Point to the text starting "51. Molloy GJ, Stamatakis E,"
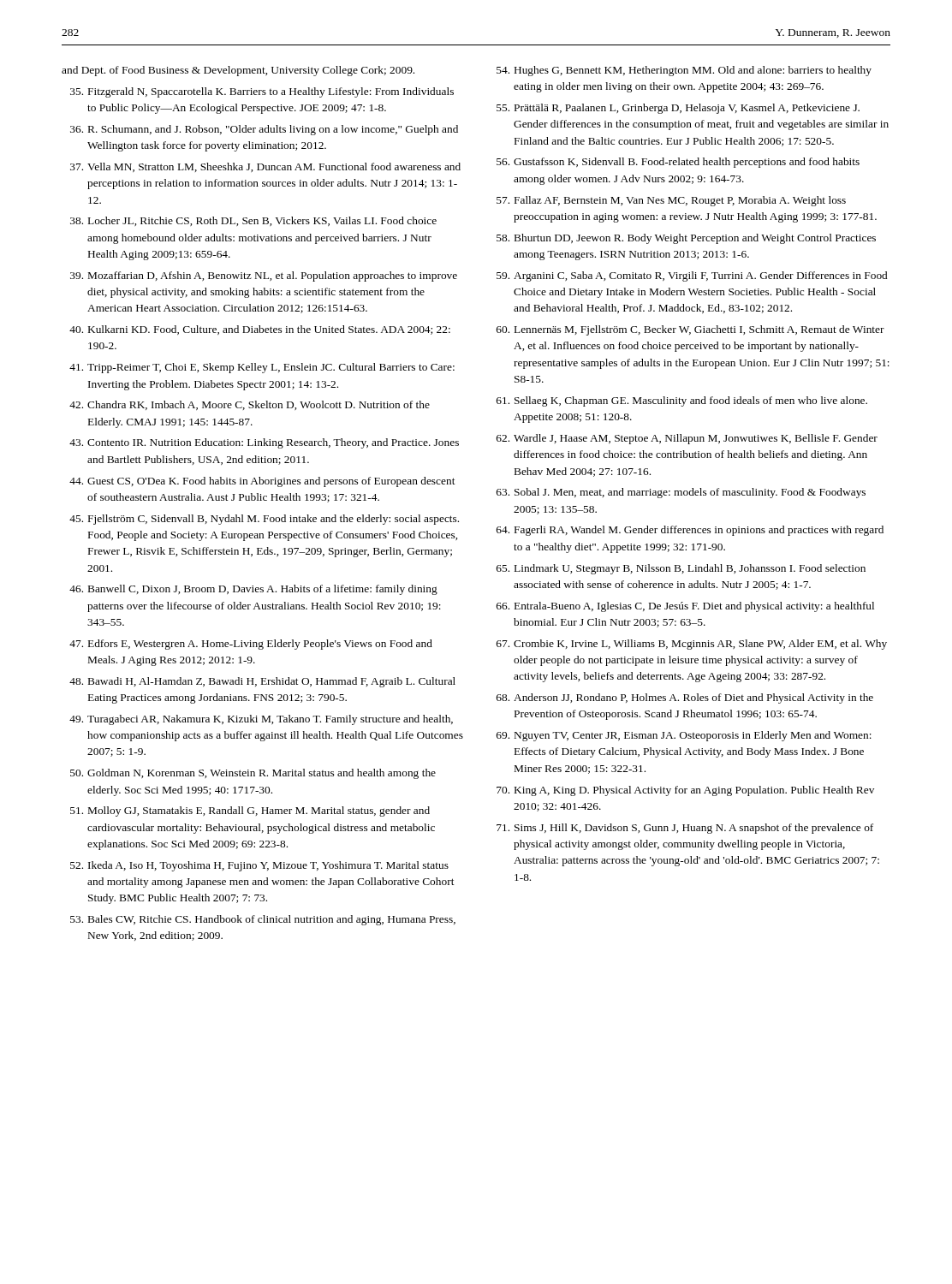Image resolution: width=952 pixels, height=1284 pixels. tap(263, 827)
